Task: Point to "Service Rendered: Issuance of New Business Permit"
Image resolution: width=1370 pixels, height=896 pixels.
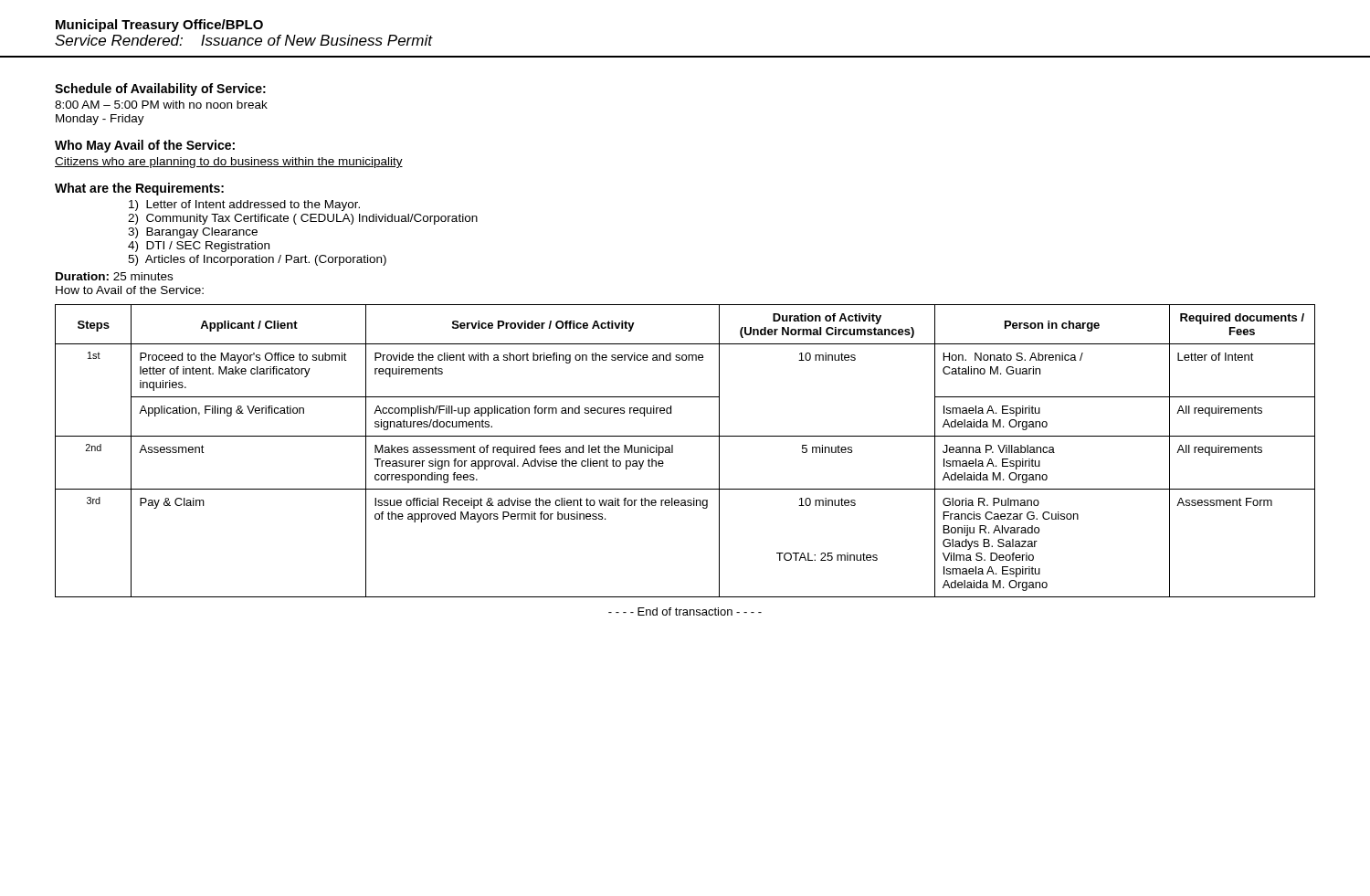Action: point(243,41)
